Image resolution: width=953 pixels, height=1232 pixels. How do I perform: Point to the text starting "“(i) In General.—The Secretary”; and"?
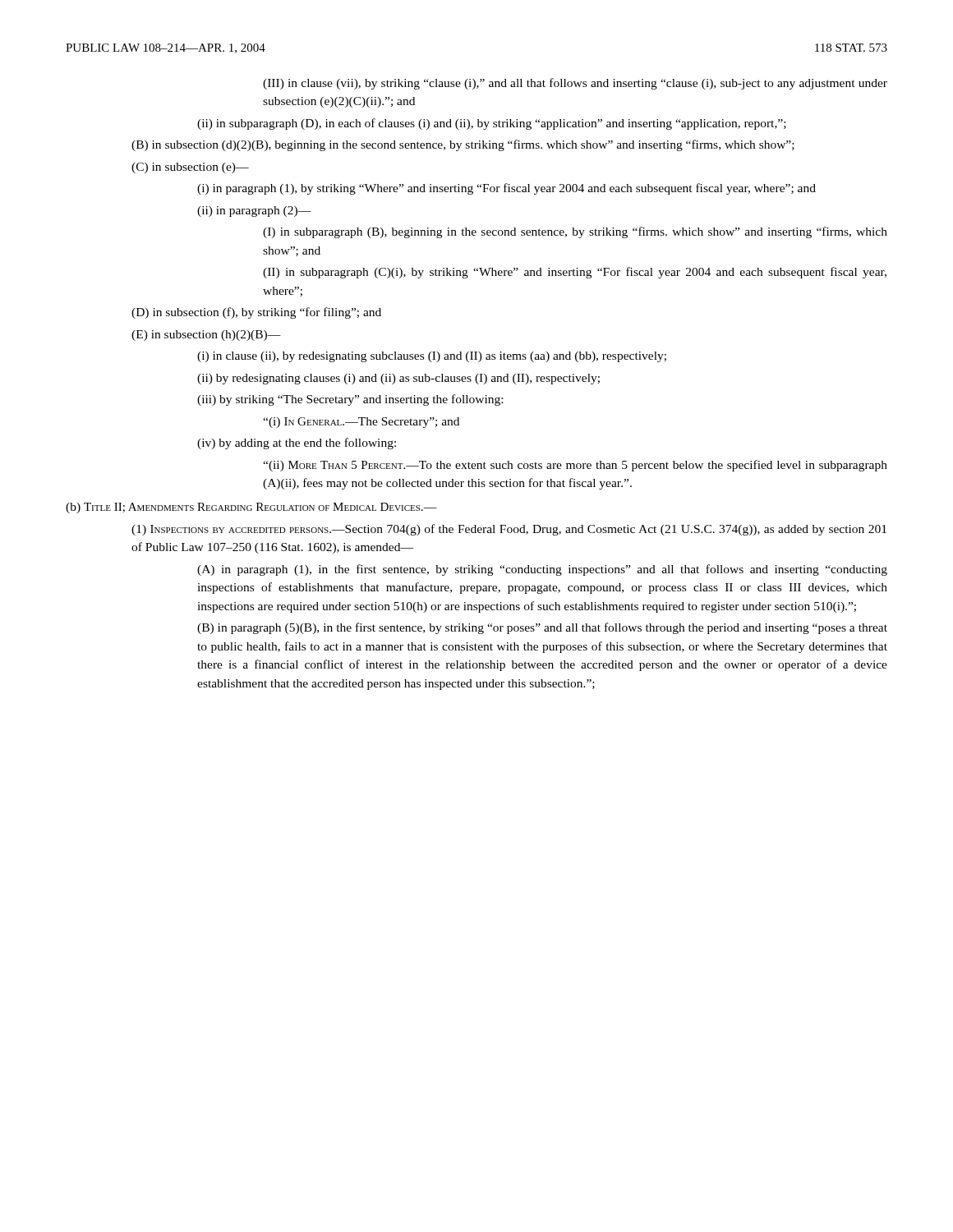(x=361, y=423)
